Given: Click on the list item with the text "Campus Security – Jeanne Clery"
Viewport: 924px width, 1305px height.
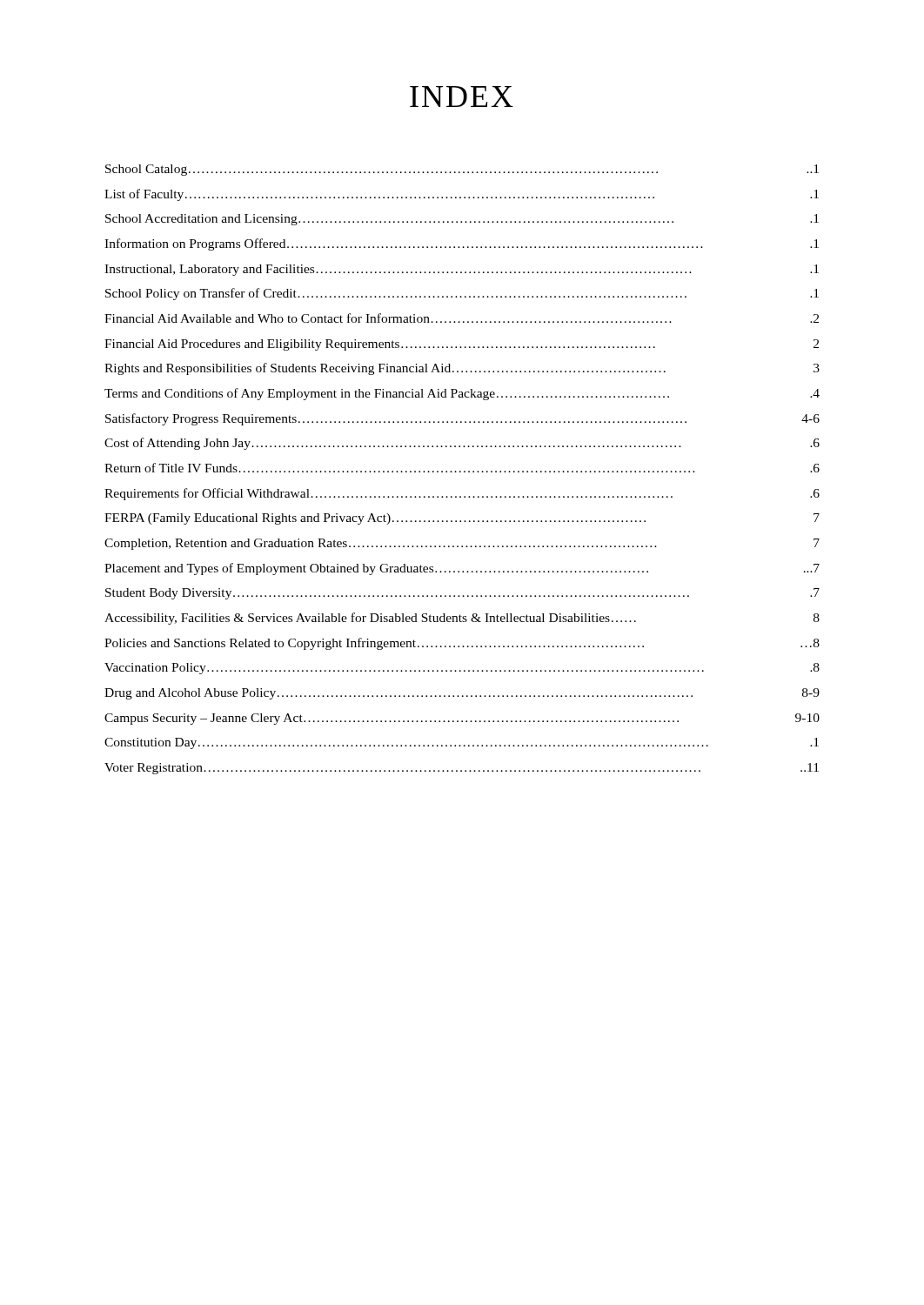Looking at the screenshot, I should coord(462,718).
